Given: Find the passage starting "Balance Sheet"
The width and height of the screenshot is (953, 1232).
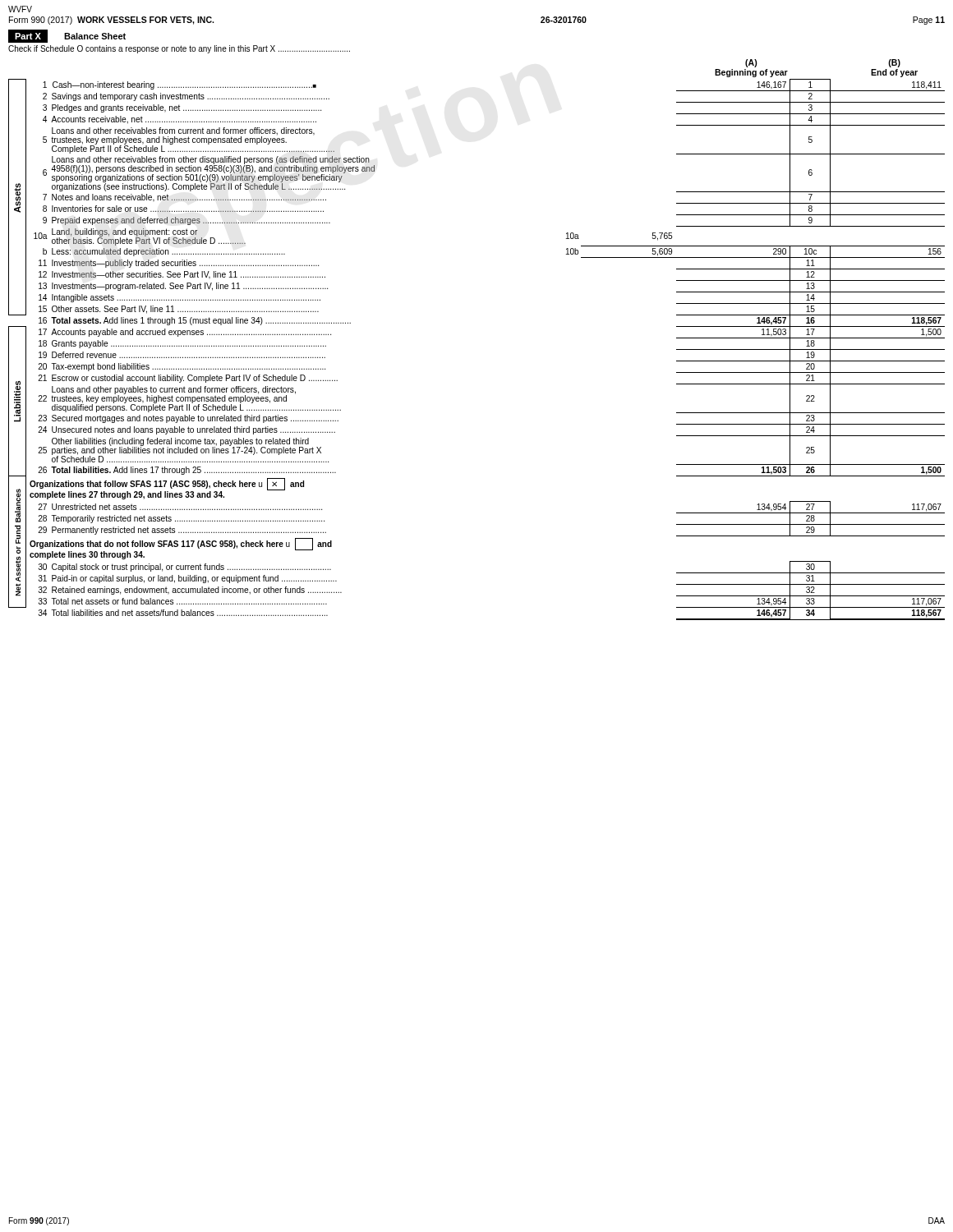Looking at the screenshot, I should (x=95, y=36).
